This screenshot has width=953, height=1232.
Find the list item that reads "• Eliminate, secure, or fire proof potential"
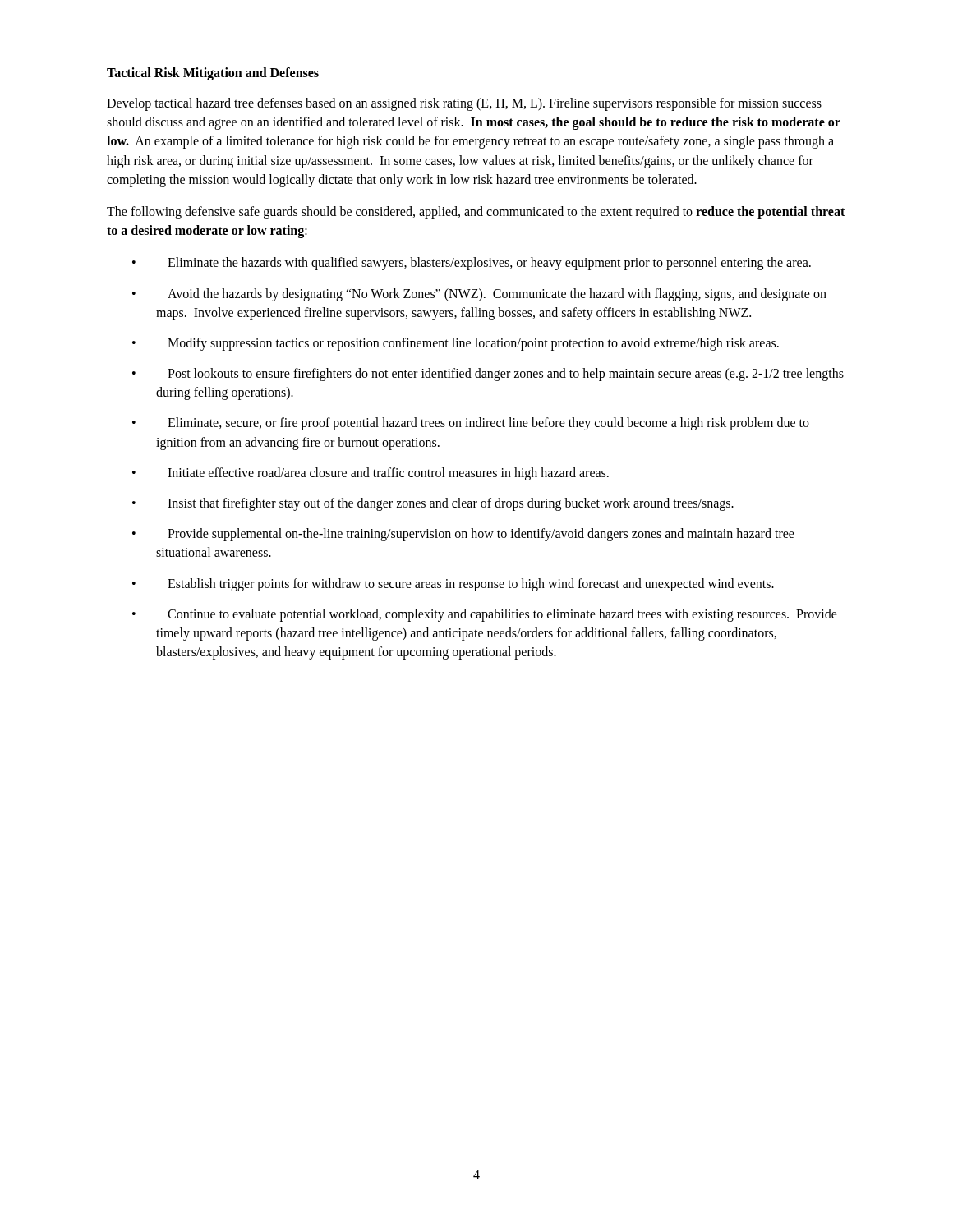pyautogui.click(x=470, y=431)
